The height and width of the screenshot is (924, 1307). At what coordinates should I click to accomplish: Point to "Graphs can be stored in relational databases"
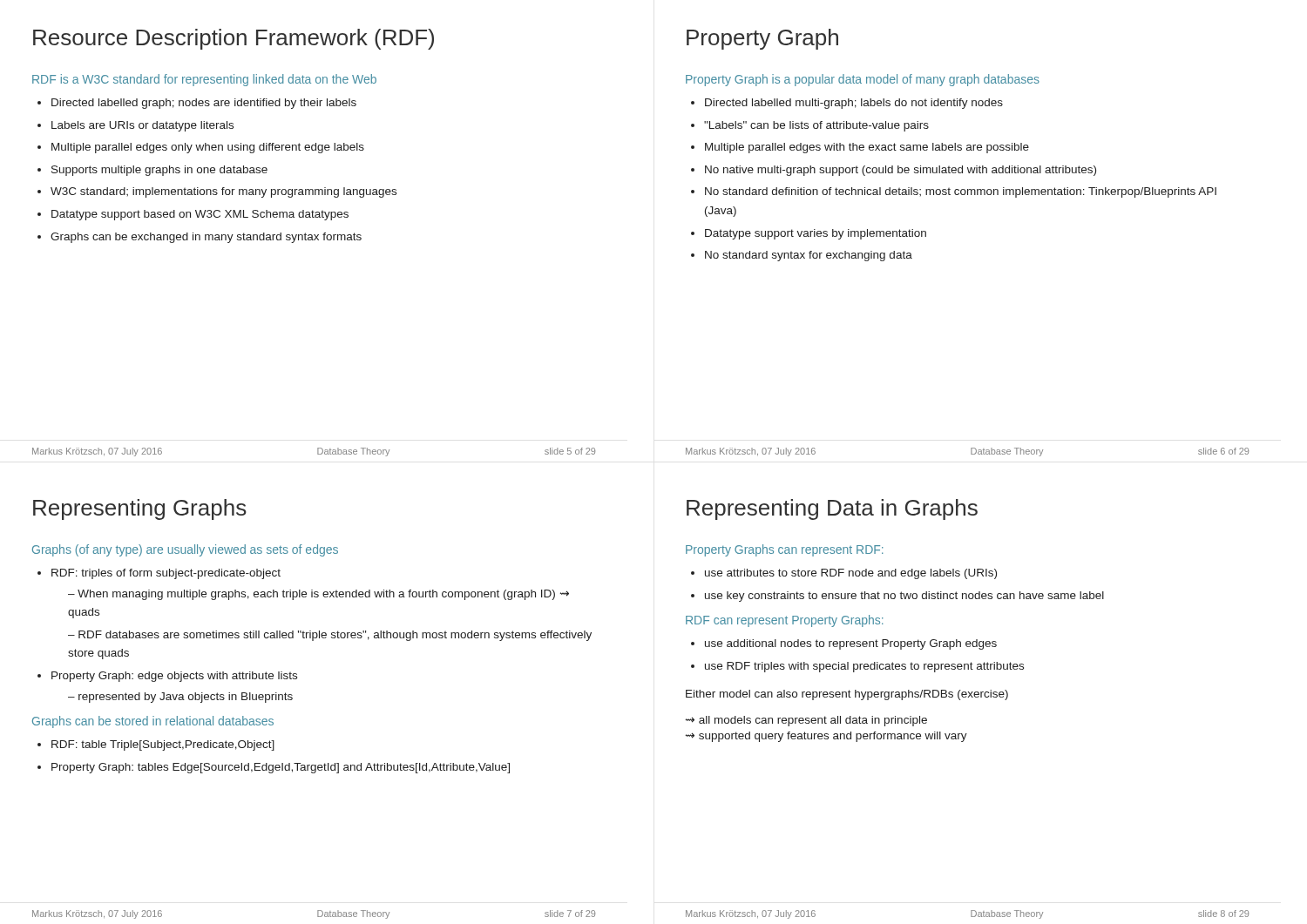point(153,722)
